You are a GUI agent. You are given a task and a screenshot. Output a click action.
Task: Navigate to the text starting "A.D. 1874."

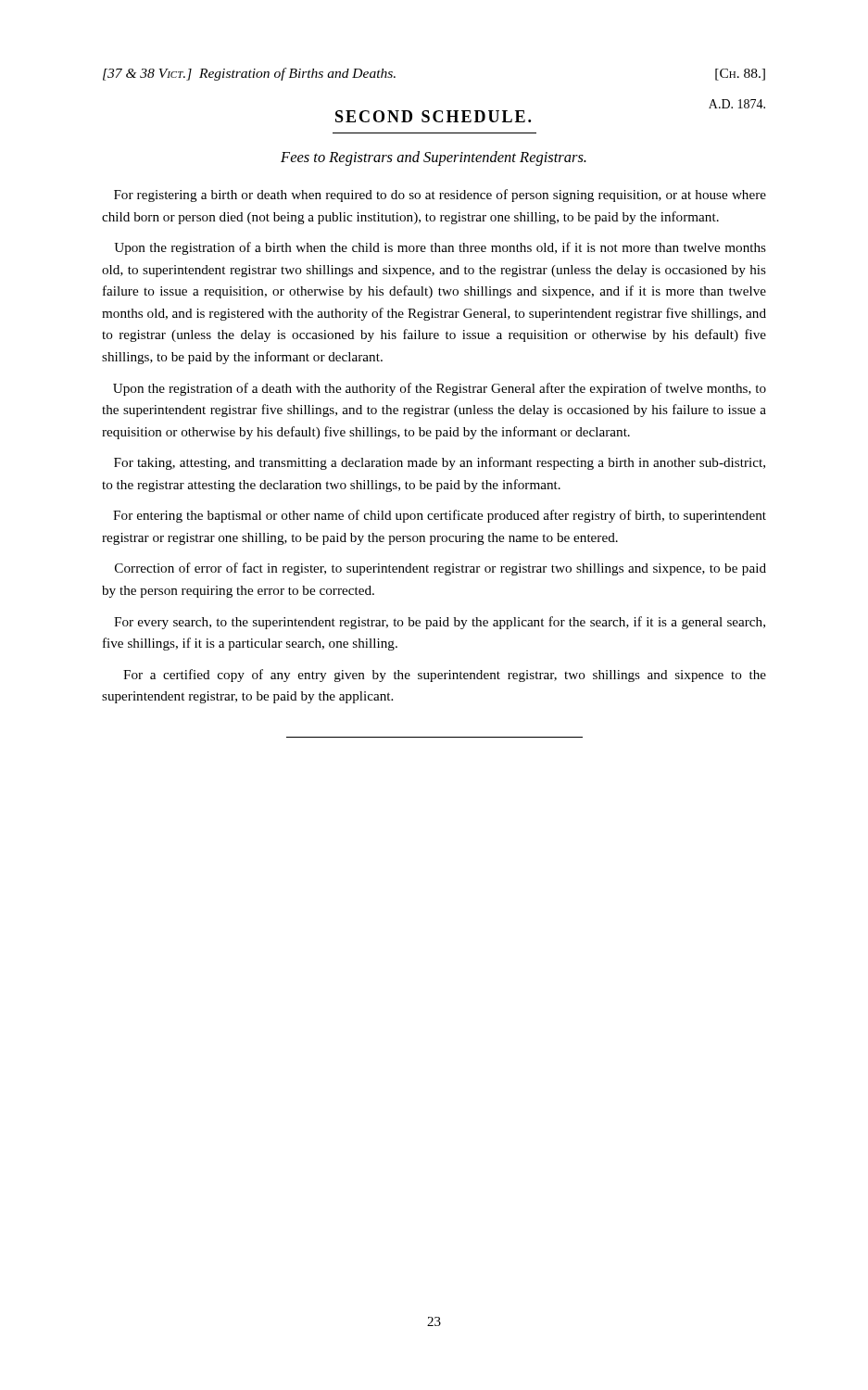737,104
